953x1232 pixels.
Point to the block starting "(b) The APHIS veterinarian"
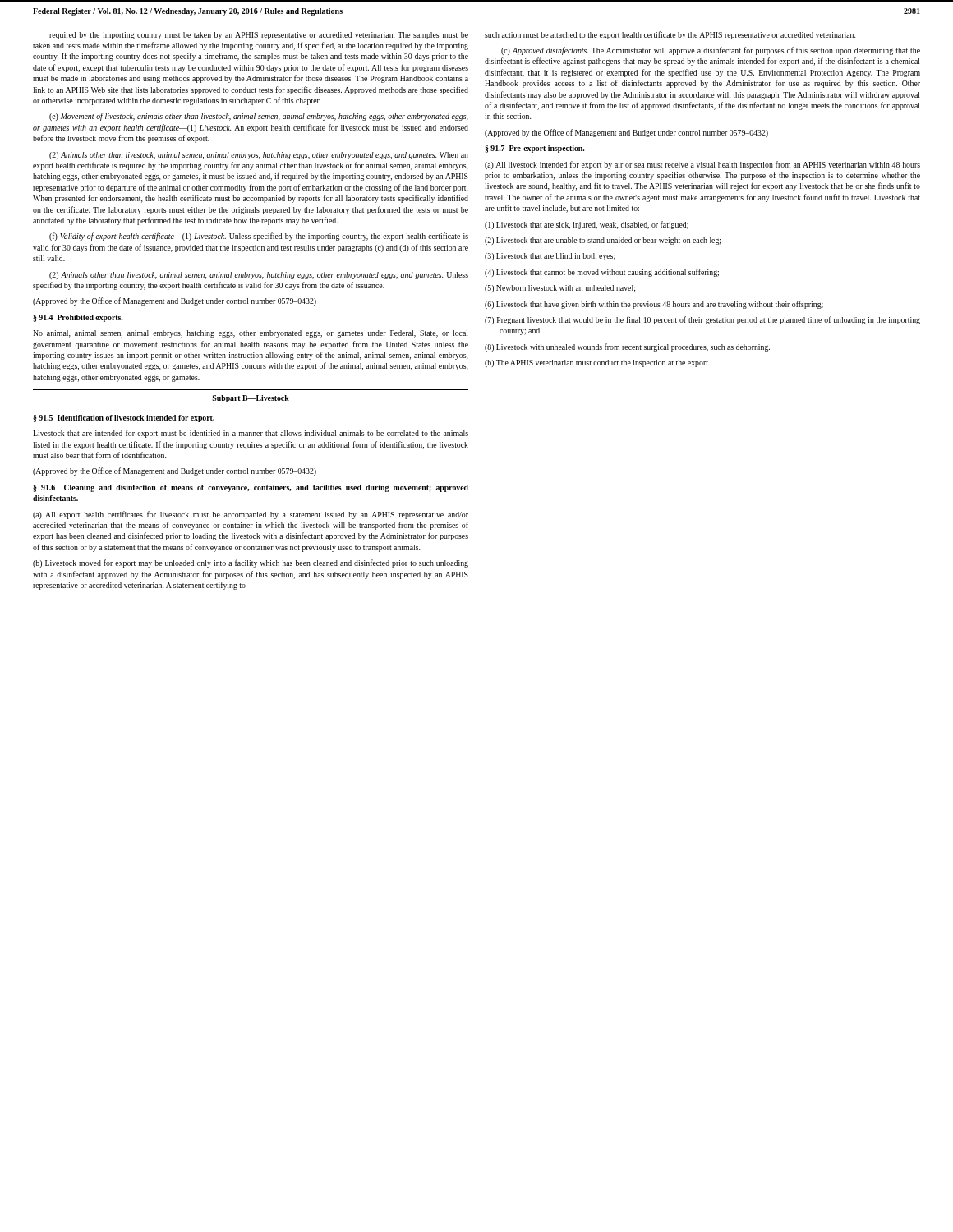(x=596, y=363)
